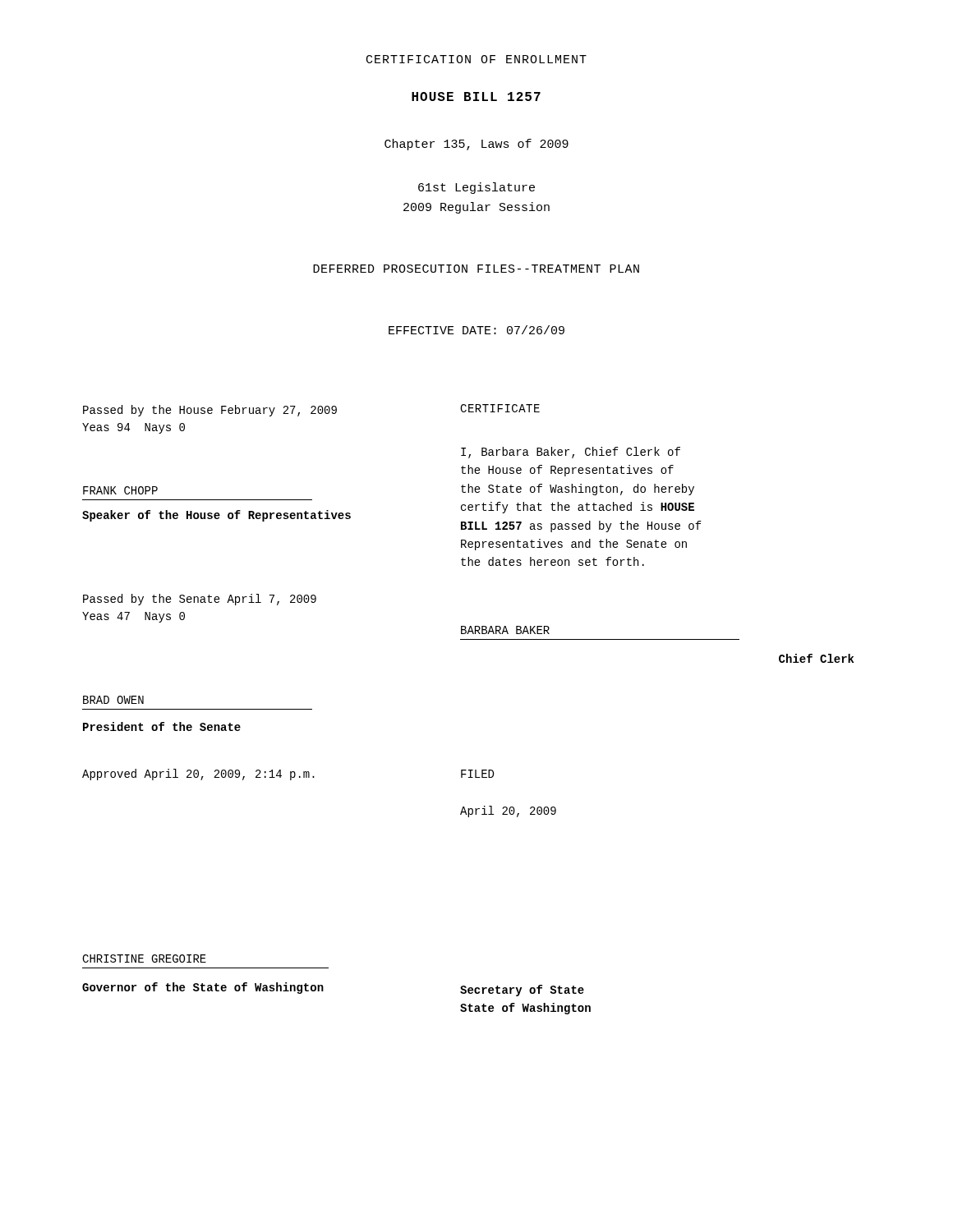
Task: Click on the title with the text "HOUSE BILL 1257"
Action: [476, 98]
